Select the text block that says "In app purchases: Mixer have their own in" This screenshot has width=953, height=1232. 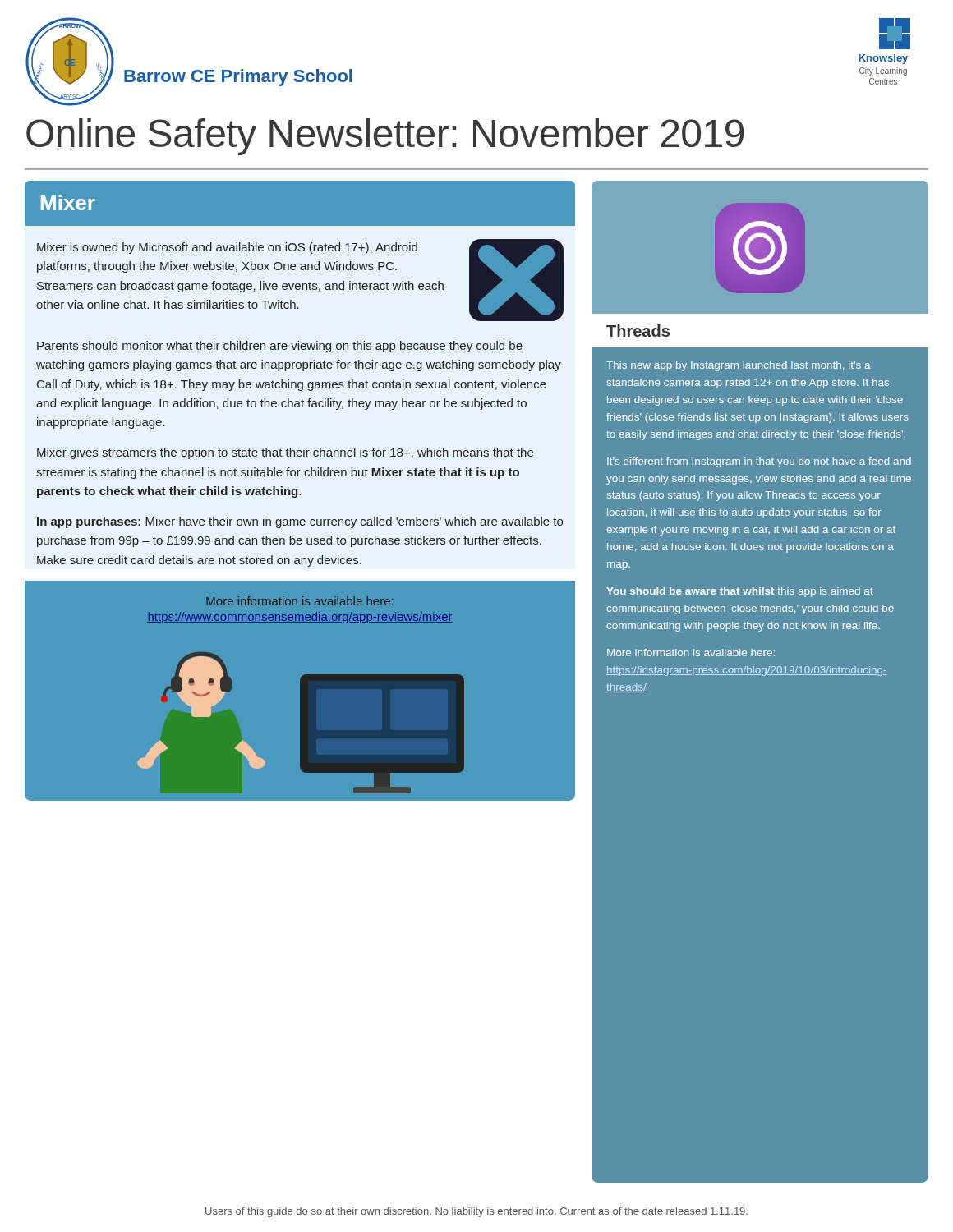(300, 540)
